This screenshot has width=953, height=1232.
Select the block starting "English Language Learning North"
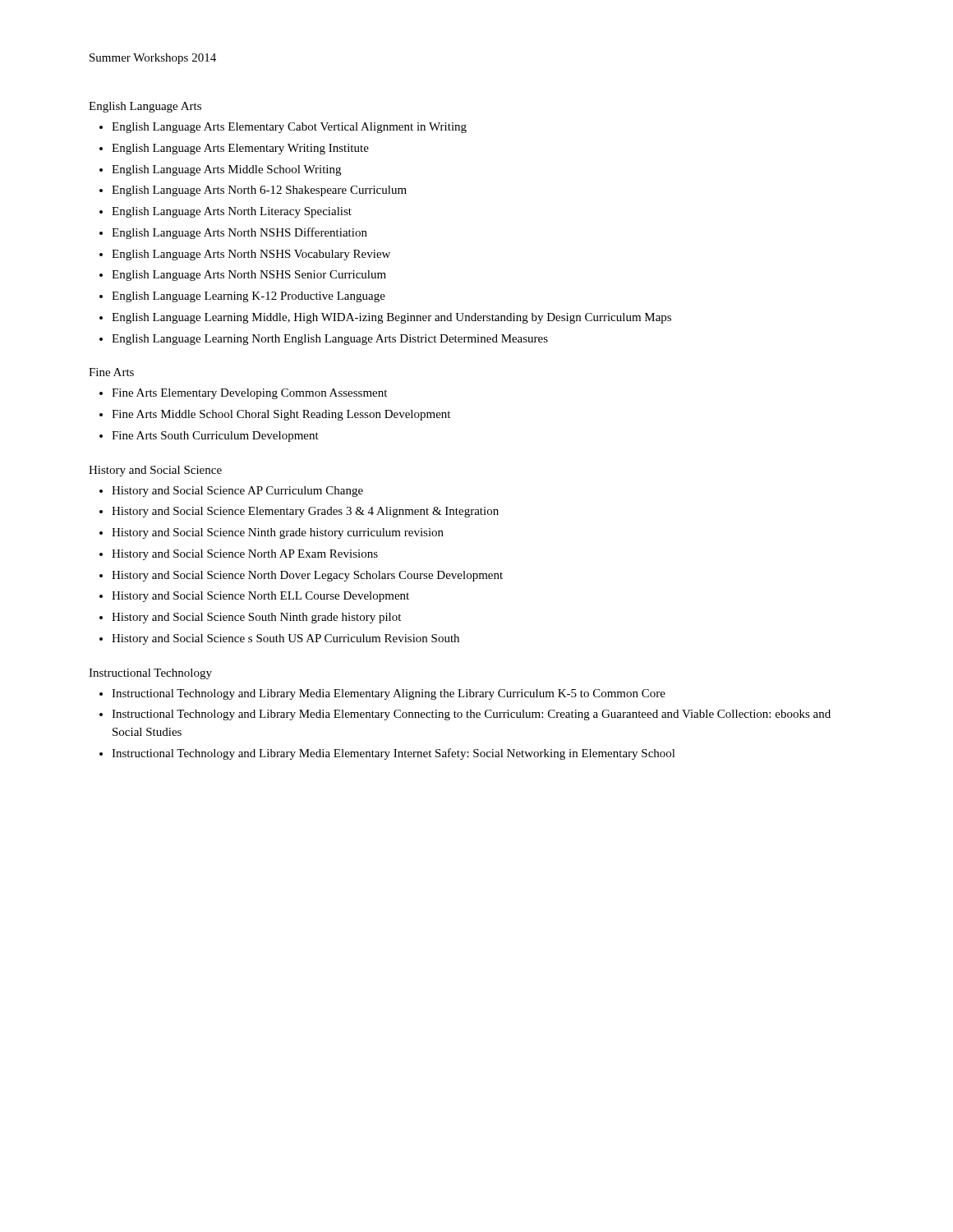tap(330, 338)
